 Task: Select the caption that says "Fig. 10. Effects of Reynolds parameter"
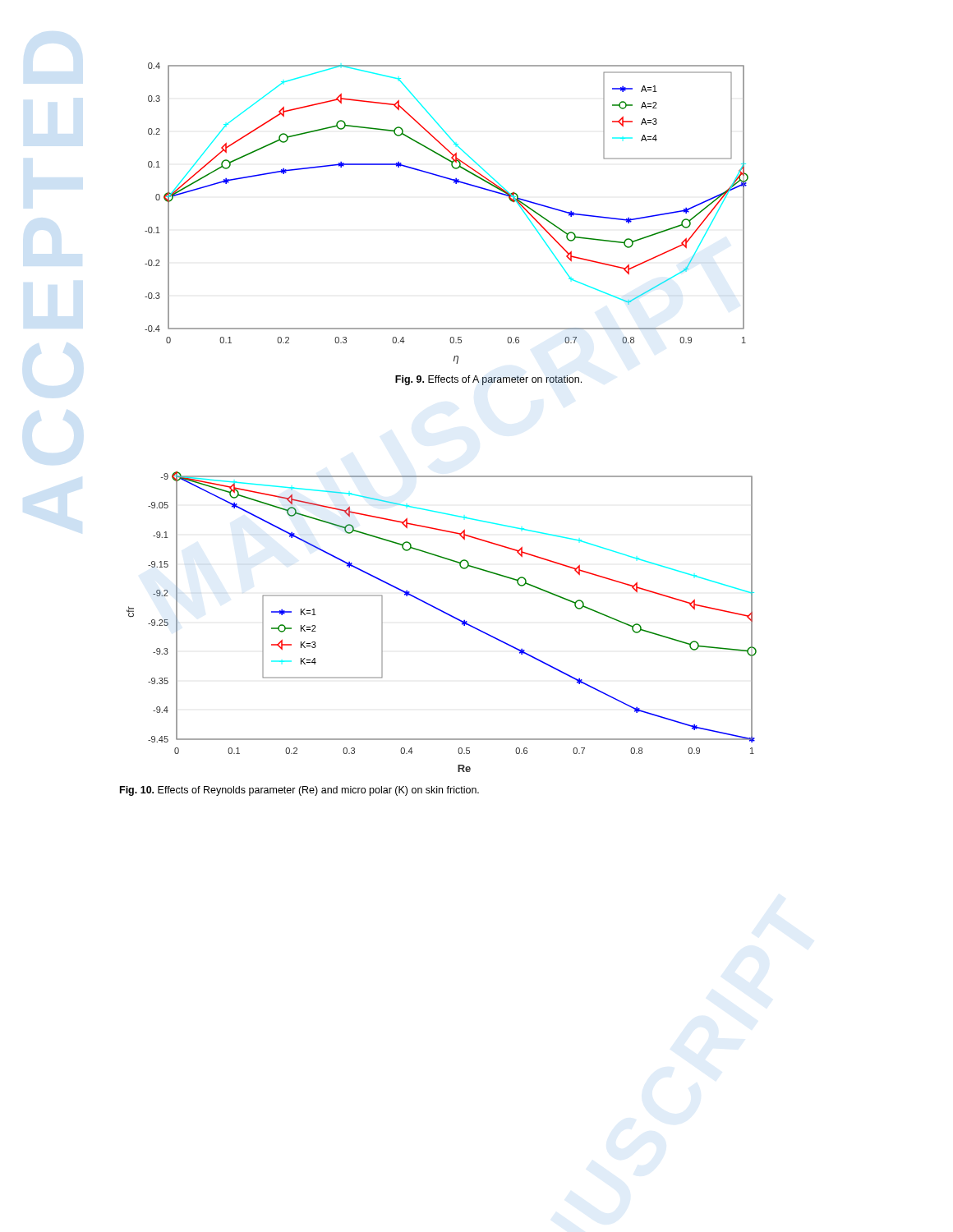point(299,790)
